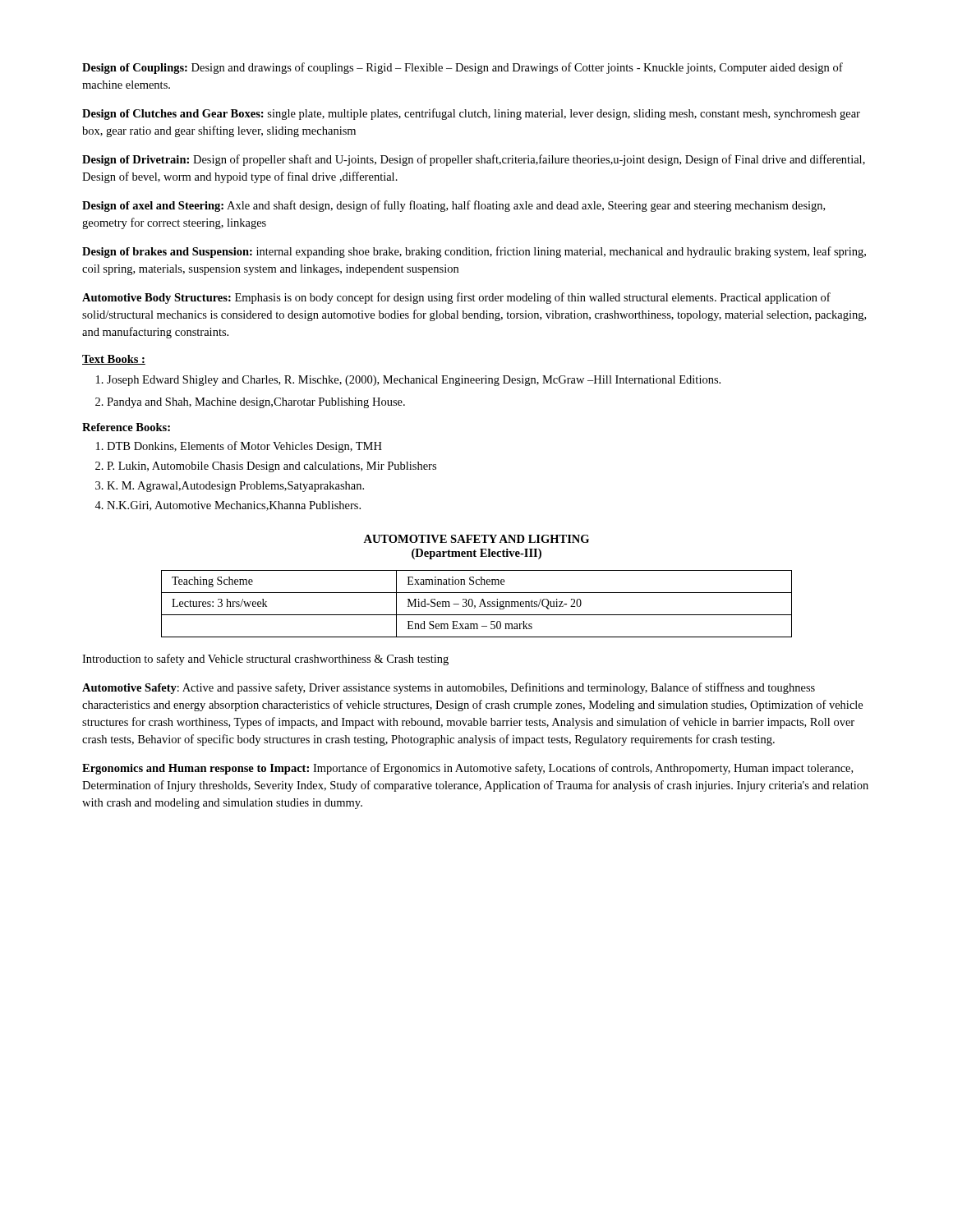Screen dimensions: 1232x953
Task: Find the text block that reads "Introduction to safety and"
Action: pos(266,659)
